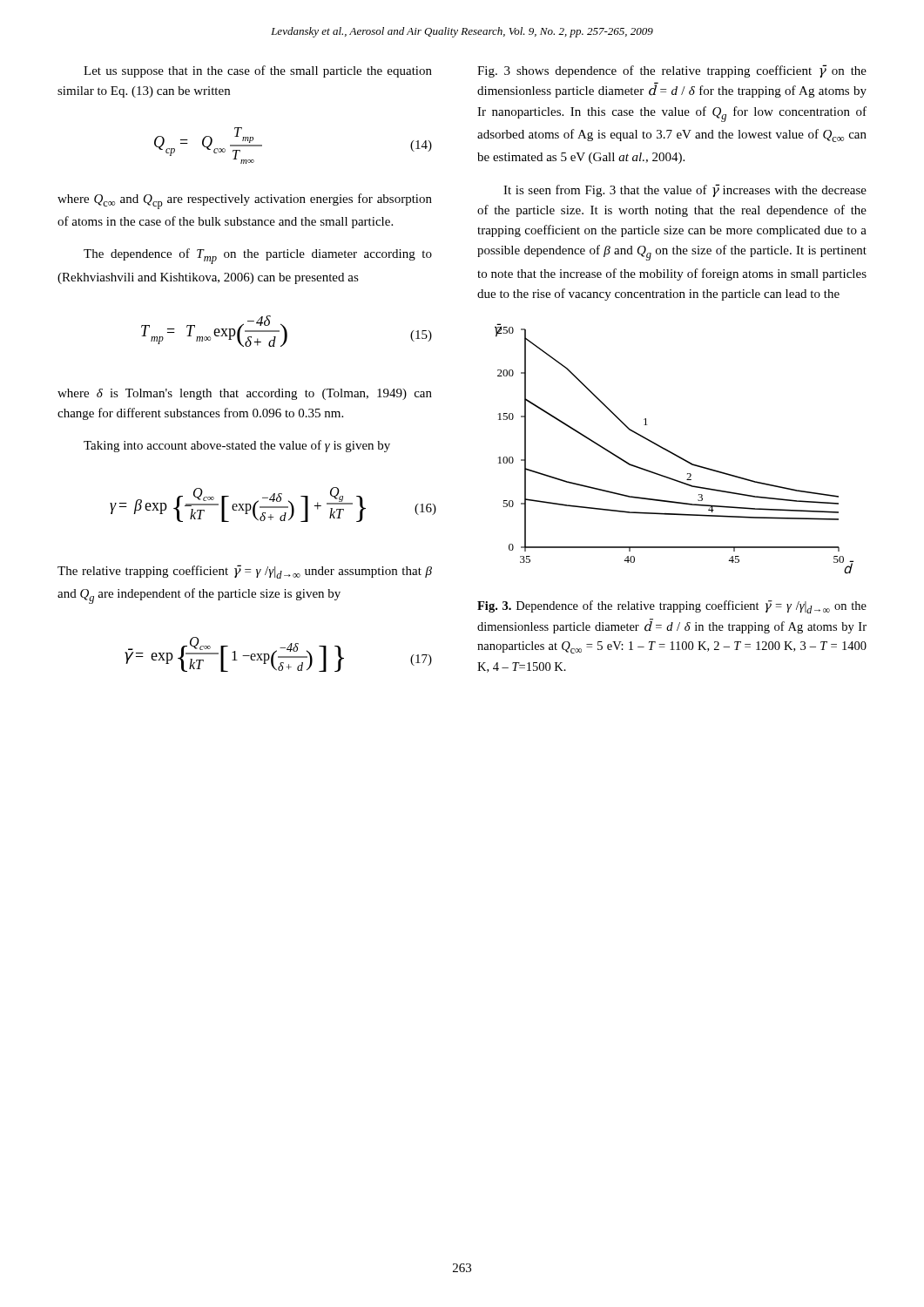Navigate to the text block starting "The relative trapping coefficient γ̄ ="
The height and width of the screenshot is (1307, 924).
click(245, 584)
